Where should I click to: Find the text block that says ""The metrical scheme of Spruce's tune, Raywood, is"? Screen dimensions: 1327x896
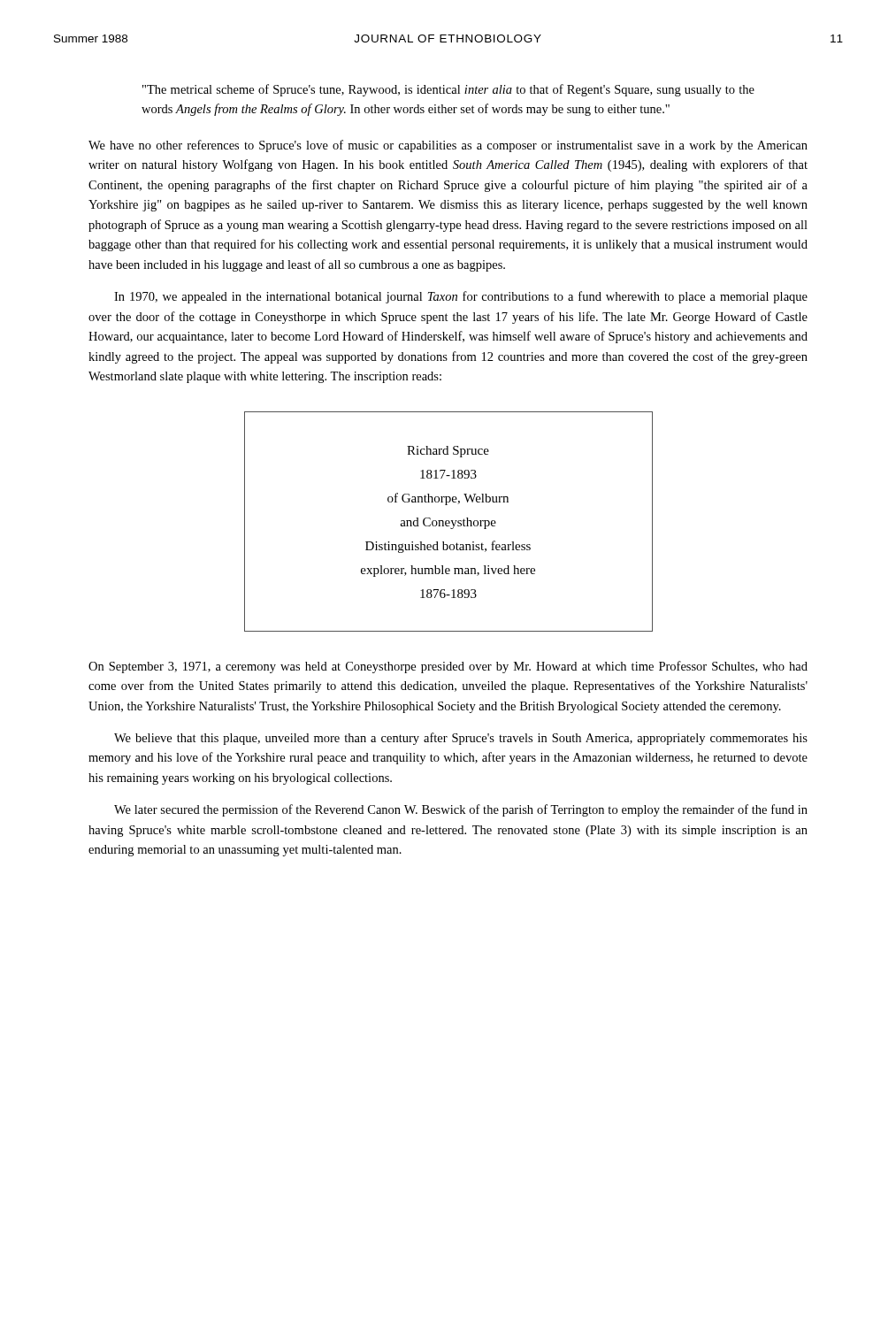(x=448, y=99)
